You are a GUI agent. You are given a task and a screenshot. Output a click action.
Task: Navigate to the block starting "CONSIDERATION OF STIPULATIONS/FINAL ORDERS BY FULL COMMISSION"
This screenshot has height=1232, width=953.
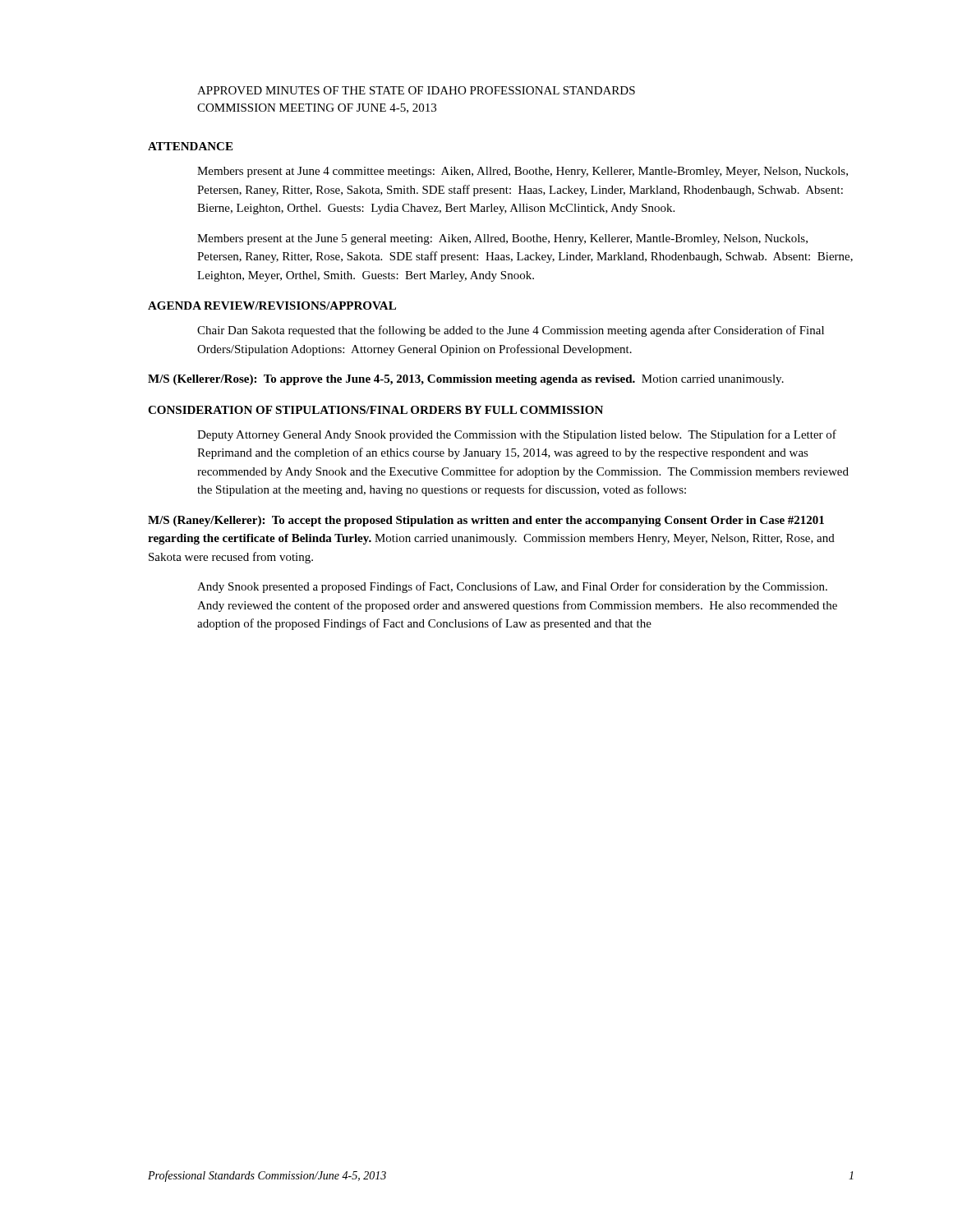pos(376,409)
